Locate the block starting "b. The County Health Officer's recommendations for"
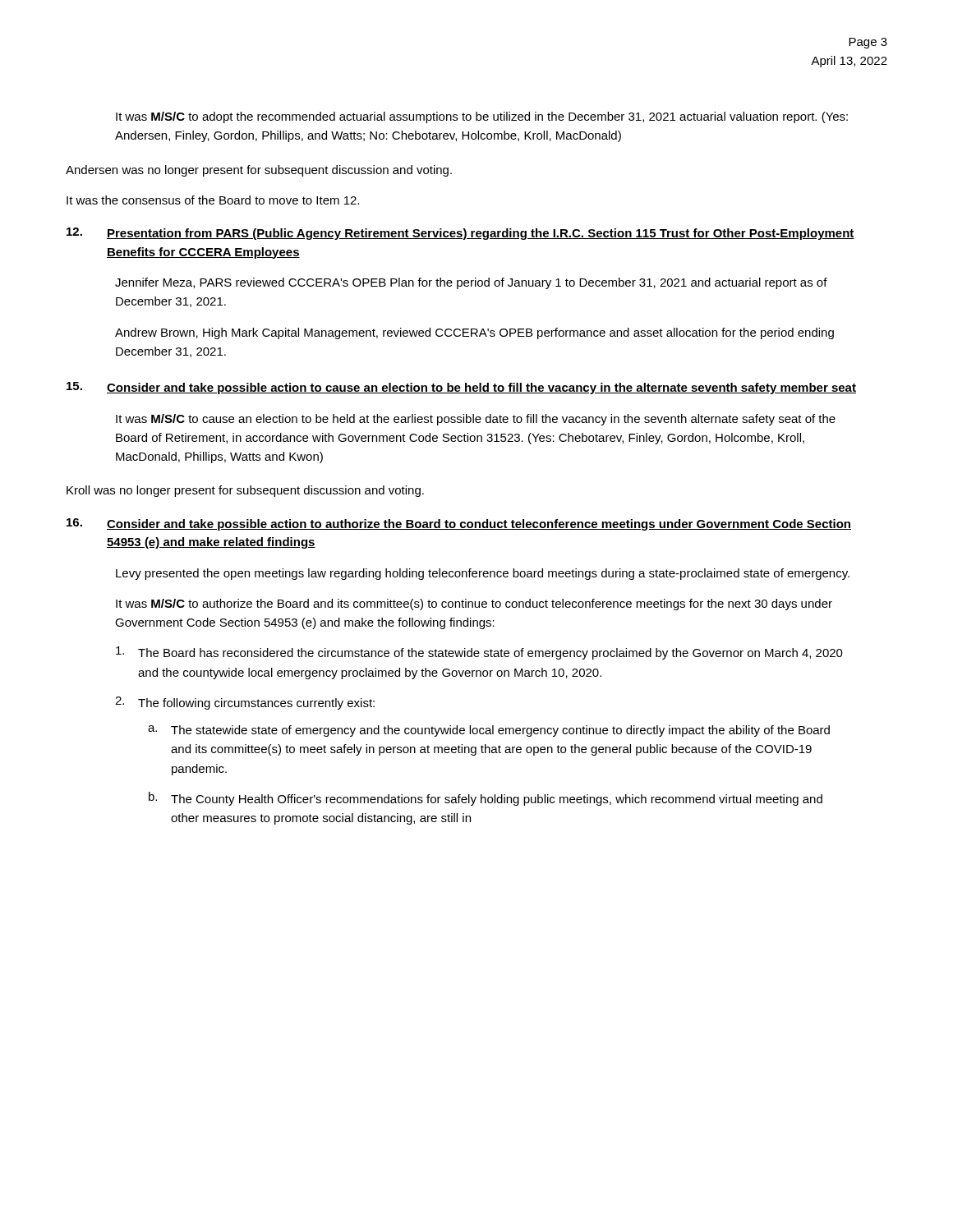Viewport: 953px width, 1232px height. [x=501, y=808]
